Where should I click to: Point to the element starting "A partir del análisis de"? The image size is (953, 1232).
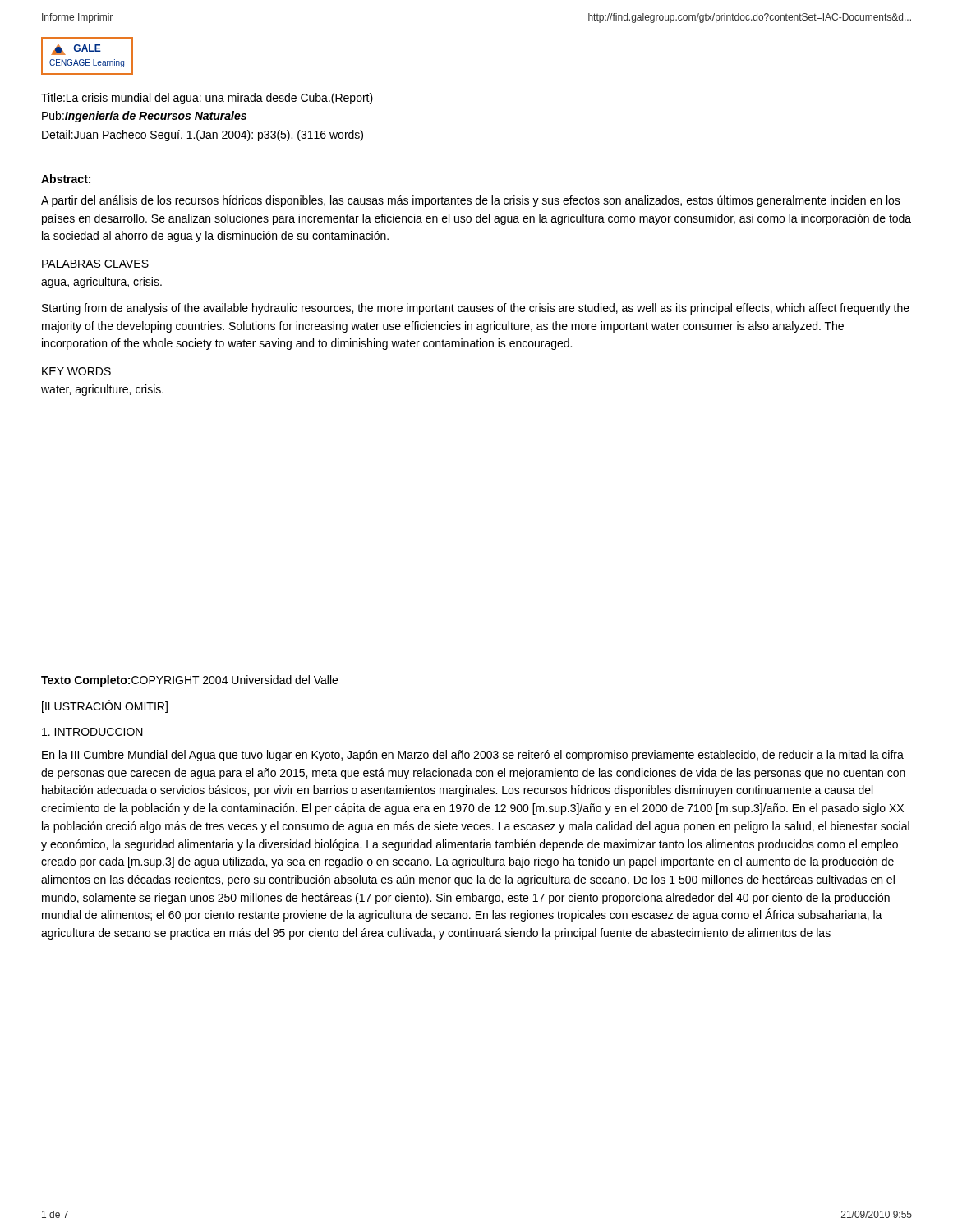point(476,218)
